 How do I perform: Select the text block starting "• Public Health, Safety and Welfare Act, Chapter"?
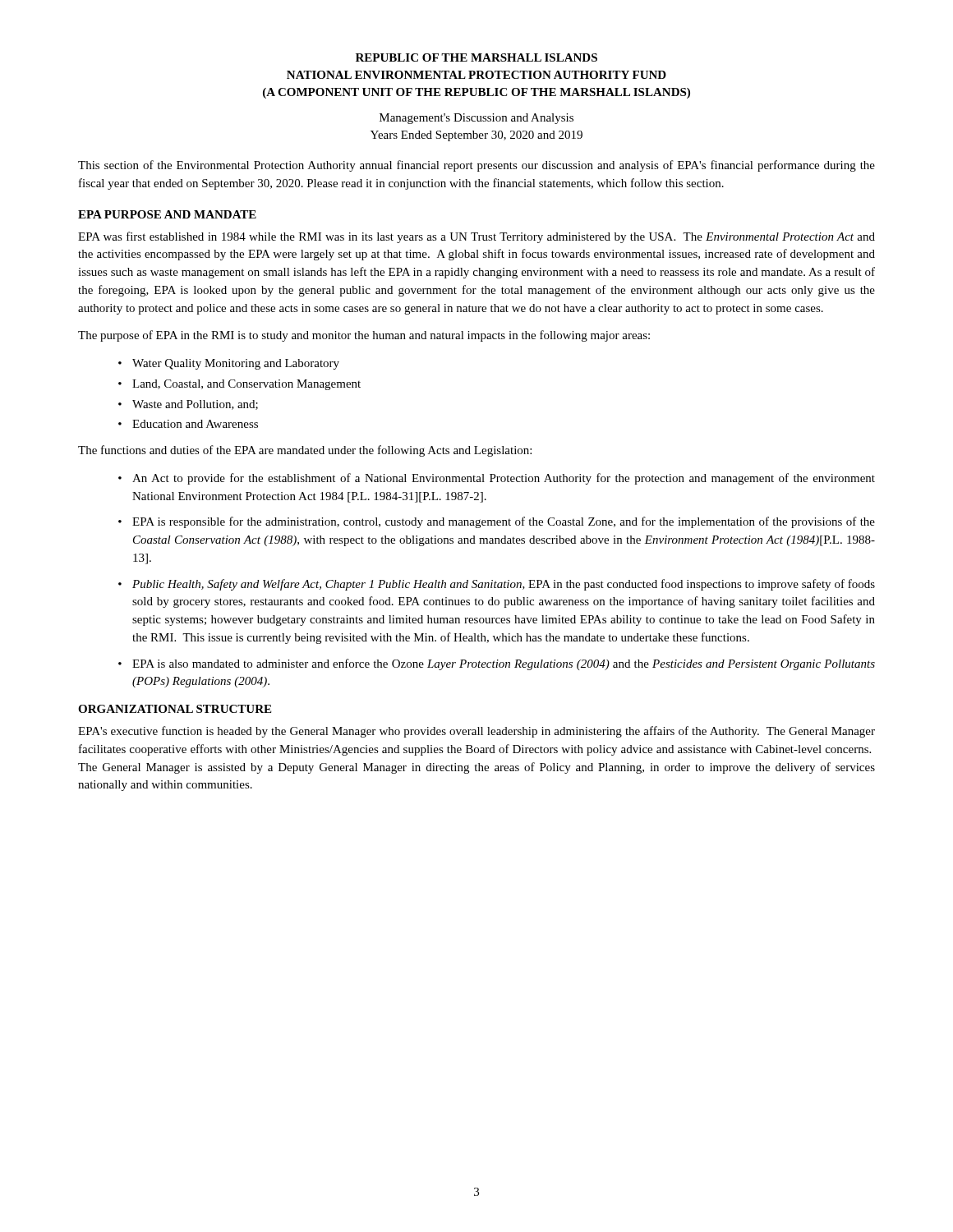(493, 611)
